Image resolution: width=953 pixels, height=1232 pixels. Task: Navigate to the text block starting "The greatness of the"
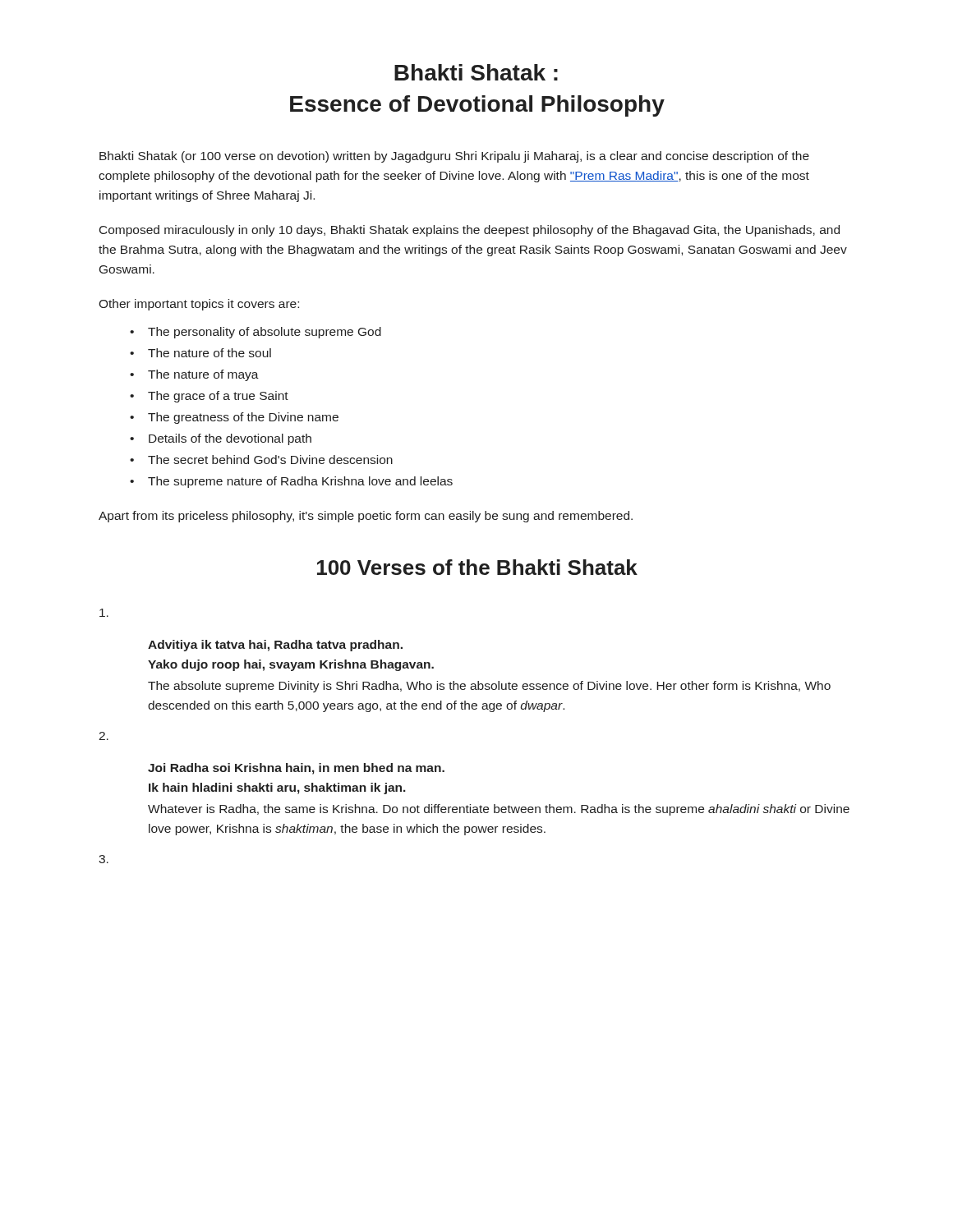243,417
